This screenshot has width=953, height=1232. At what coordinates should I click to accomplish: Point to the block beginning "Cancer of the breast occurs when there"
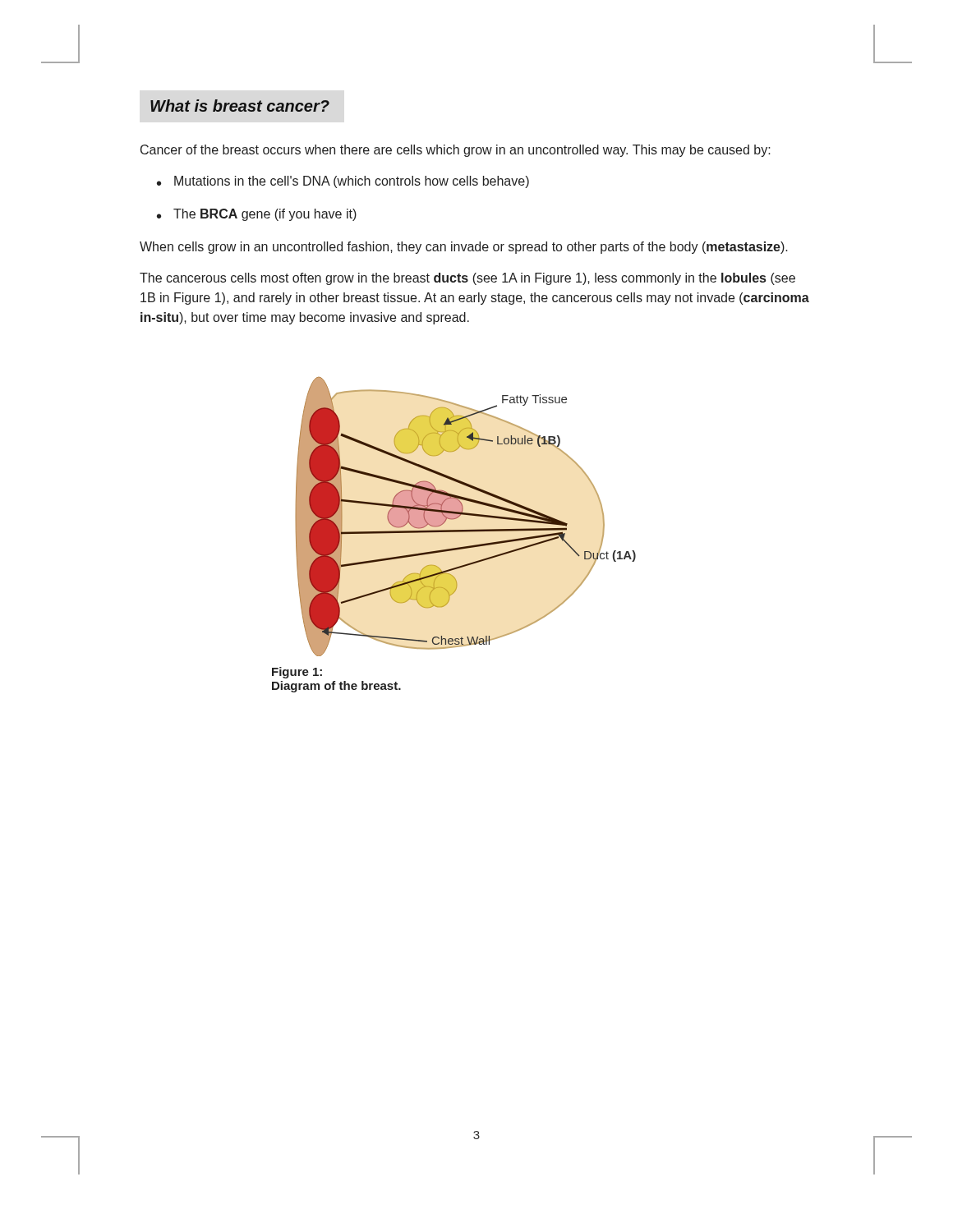[455, 150]
